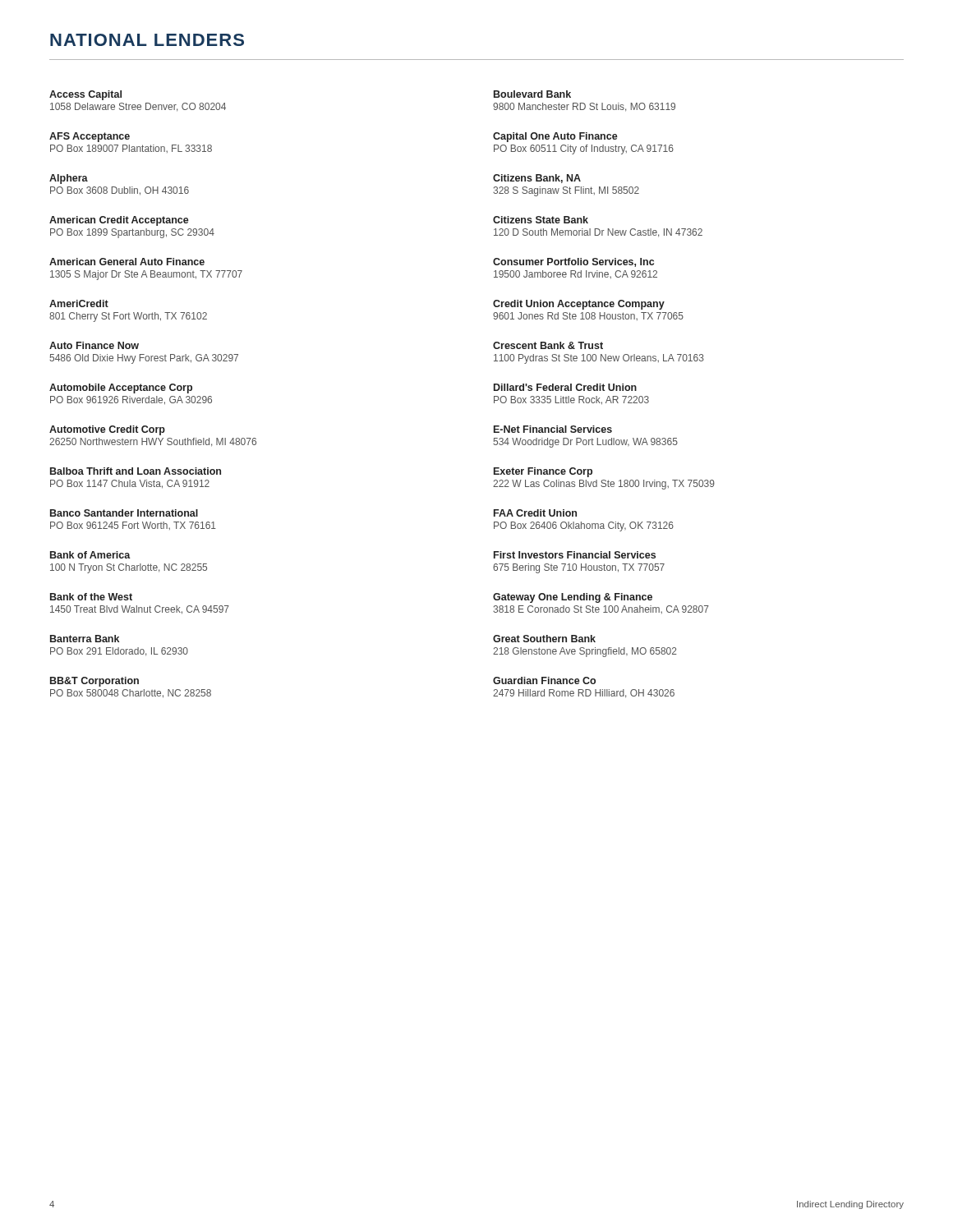Find the block on this page that starts "Dillard's Federal Credit"
Screen dimensions: 1232x953
[x=565, y=387]
